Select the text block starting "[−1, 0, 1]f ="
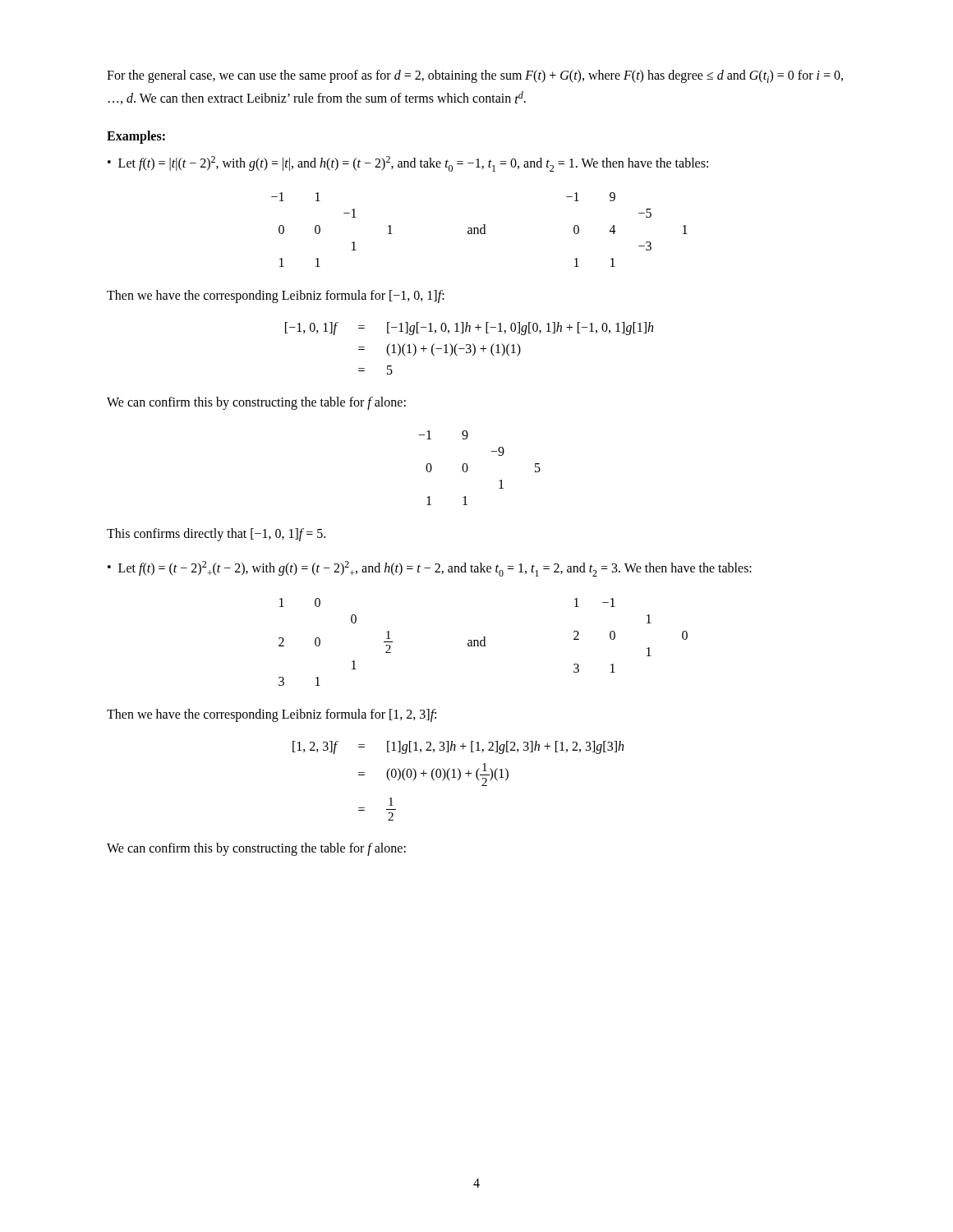Viewport: 953px width, 1232px height. pos(476,349)
